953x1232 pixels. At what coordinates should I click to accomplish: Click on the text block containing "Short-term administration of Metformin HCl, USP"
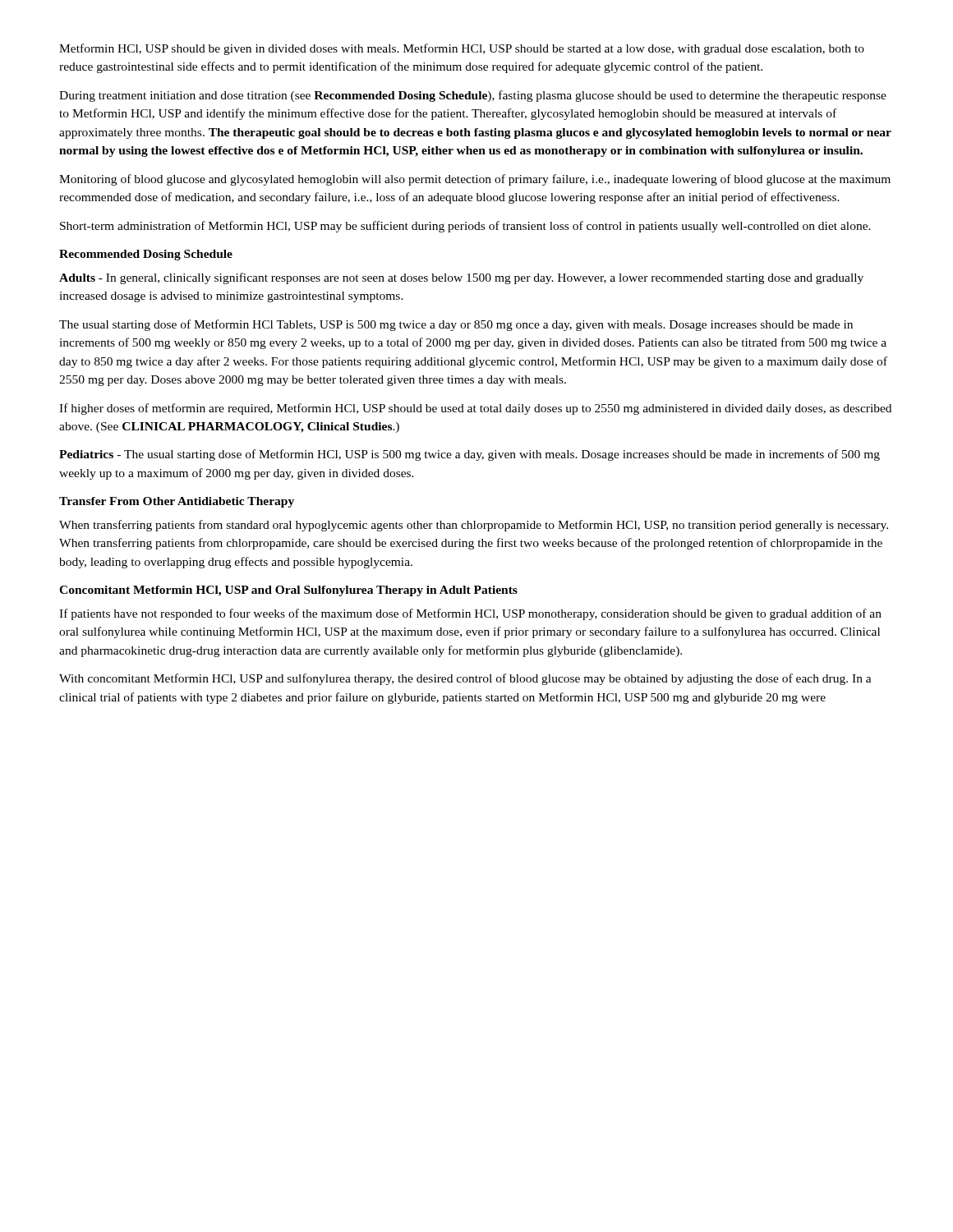point(465,225)
